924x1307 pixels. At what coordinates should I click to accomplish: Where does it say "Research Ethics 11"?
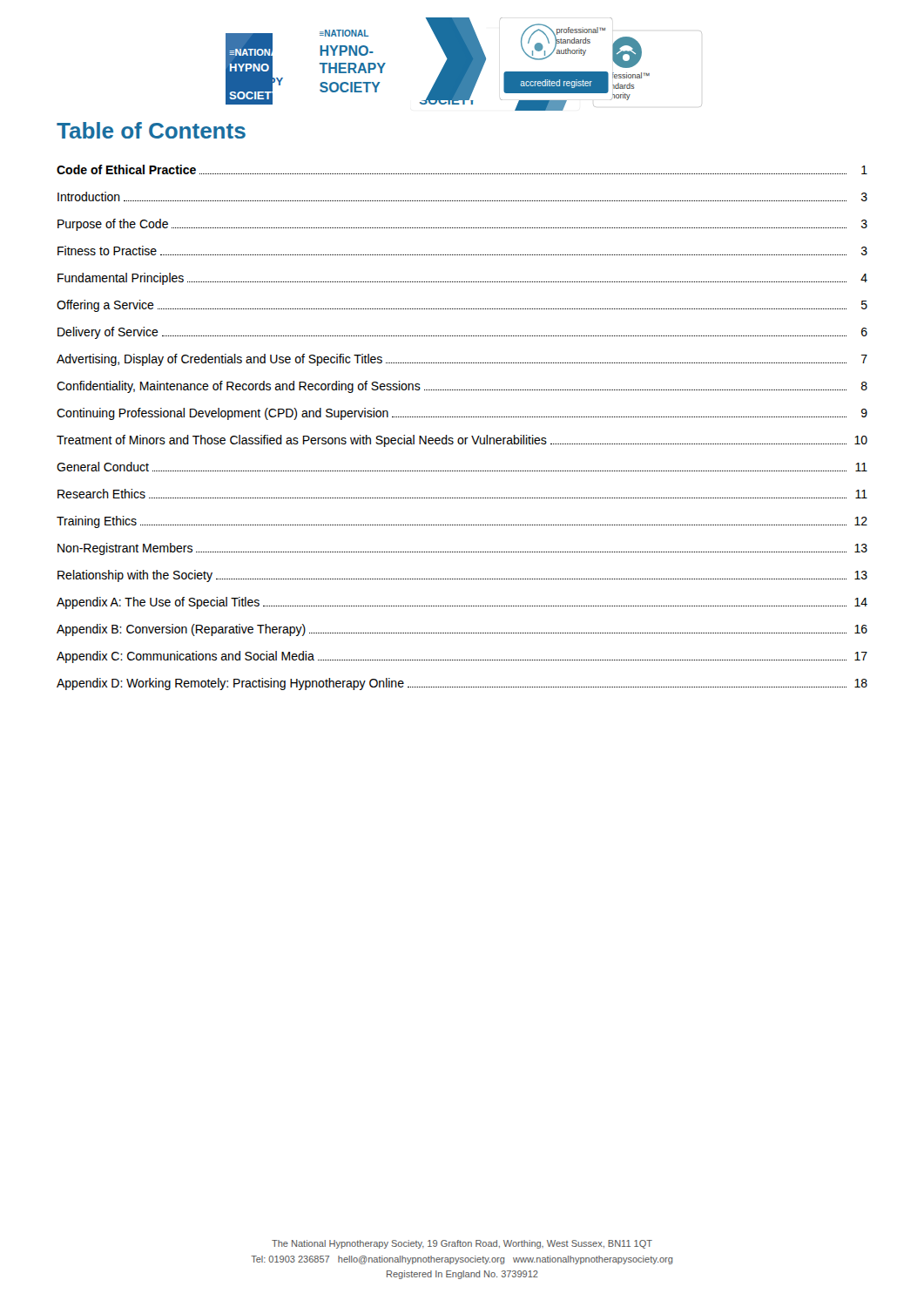(462, 494)
